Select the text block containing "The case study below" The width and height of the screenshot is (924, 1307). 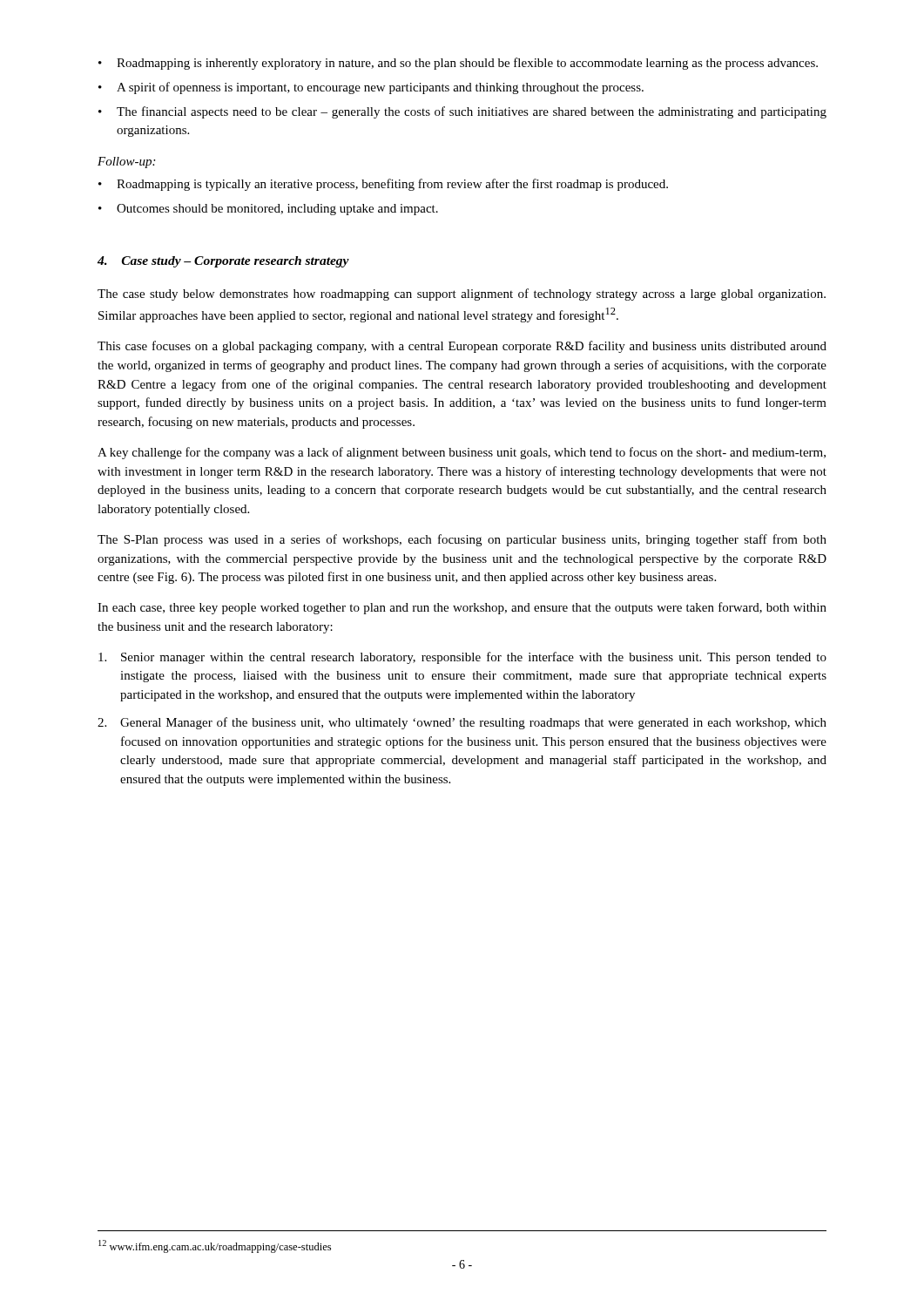point(462,305)
